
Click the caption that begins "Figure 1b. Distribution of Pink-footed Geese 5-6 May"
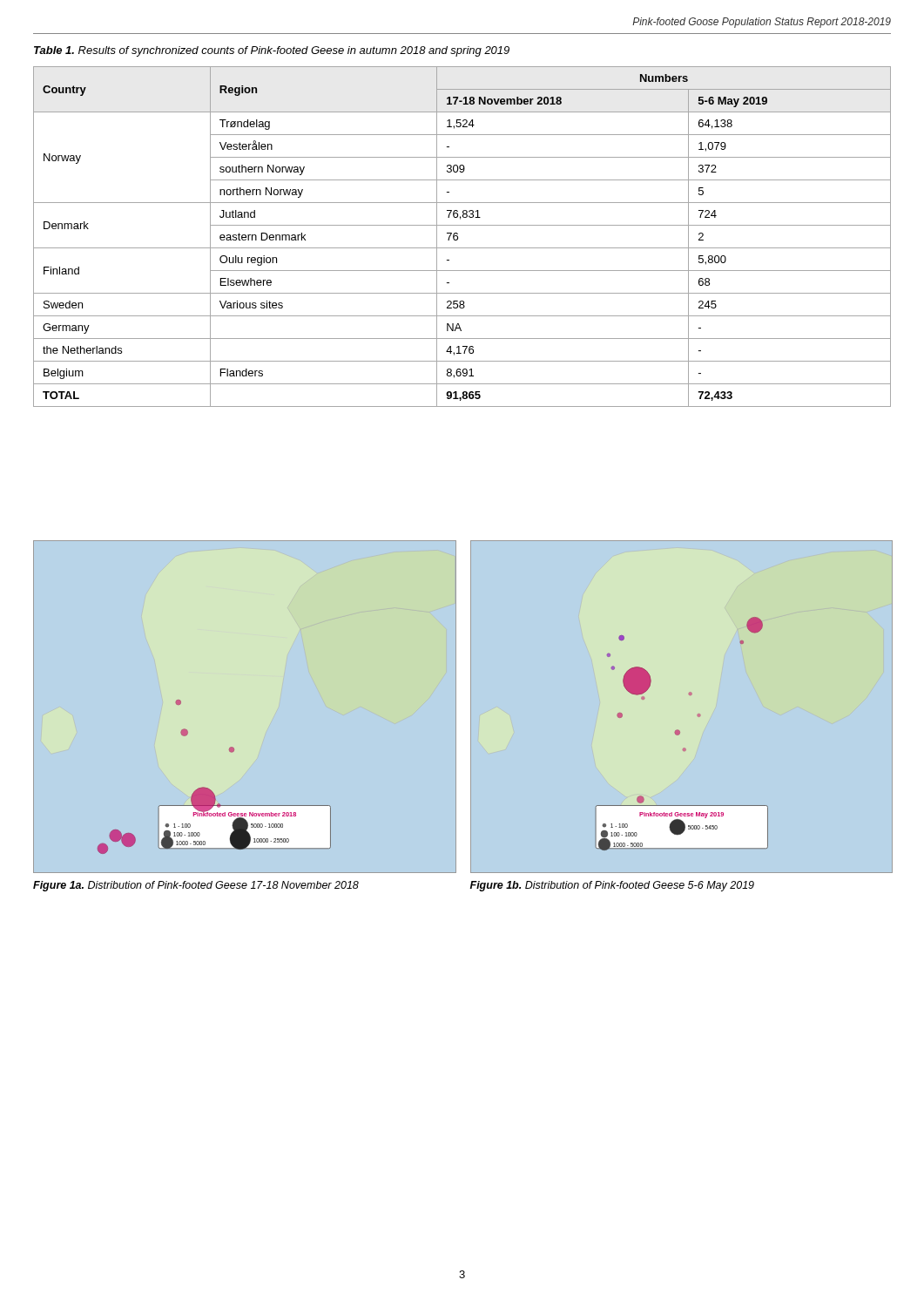612,885
